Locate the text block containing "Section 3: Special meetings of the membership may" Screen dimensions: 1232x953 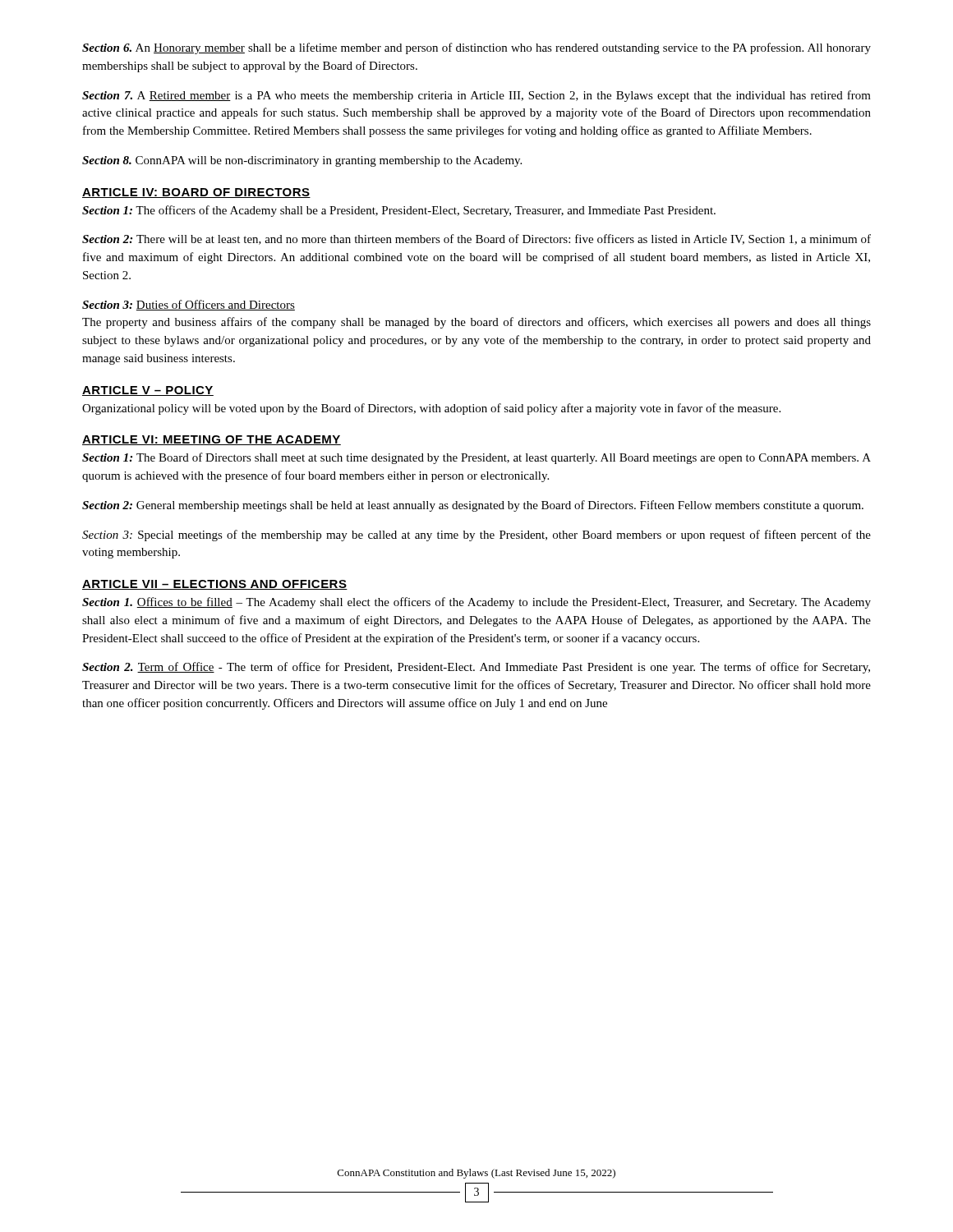(476, 544)
